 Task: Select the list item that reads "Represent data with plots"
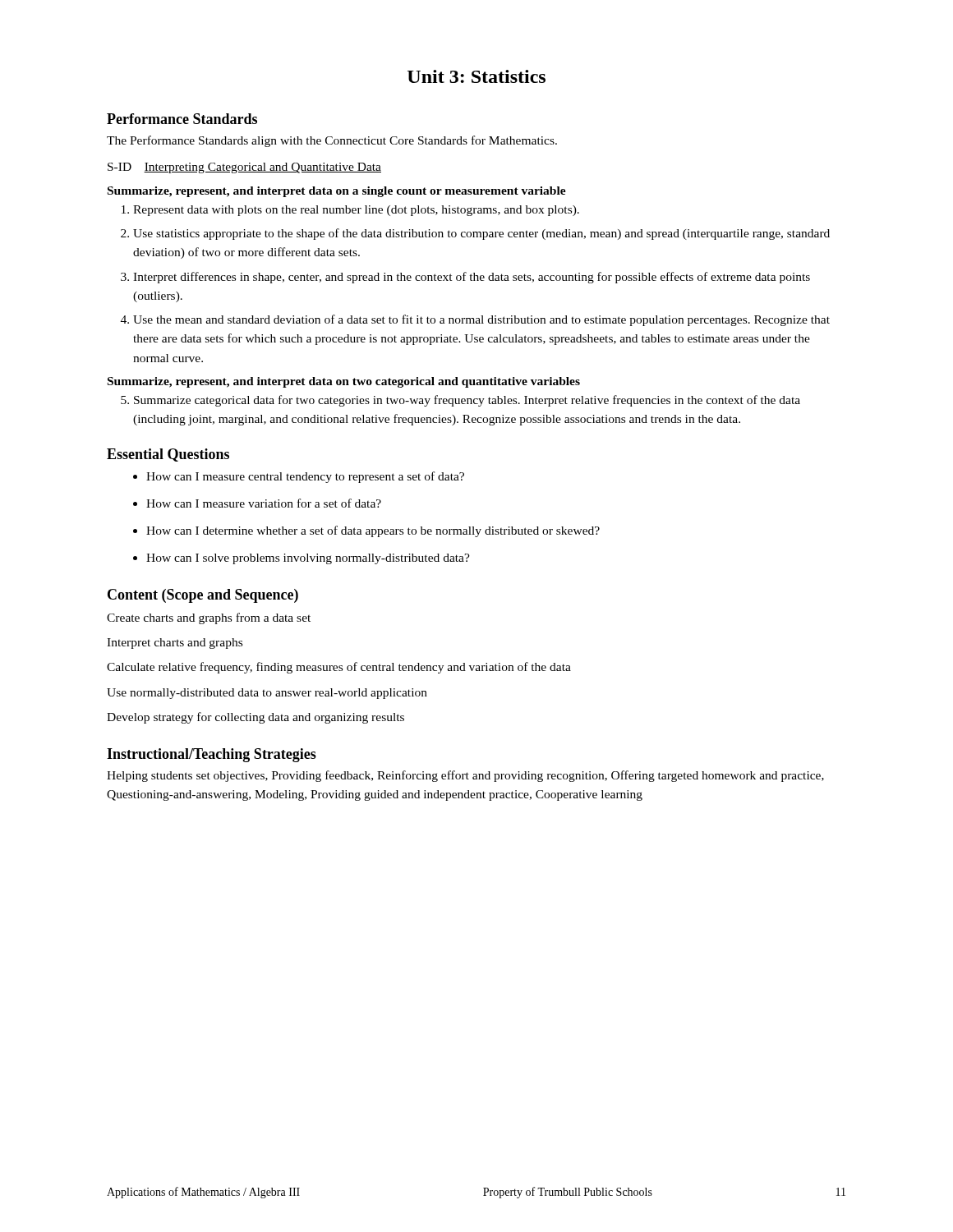(x=476, y=209)
